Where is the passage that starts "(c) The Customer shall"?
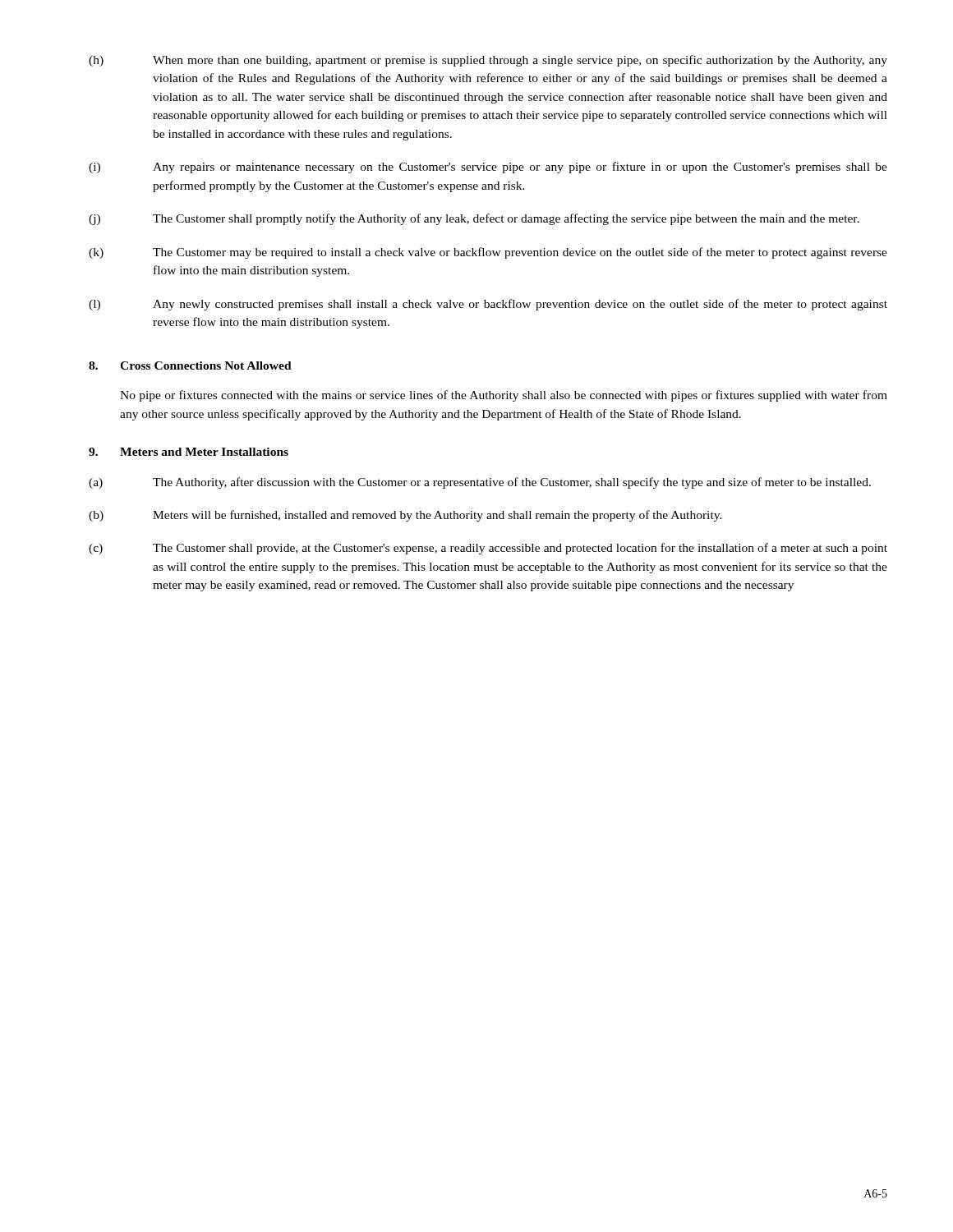 coord(488,567)
